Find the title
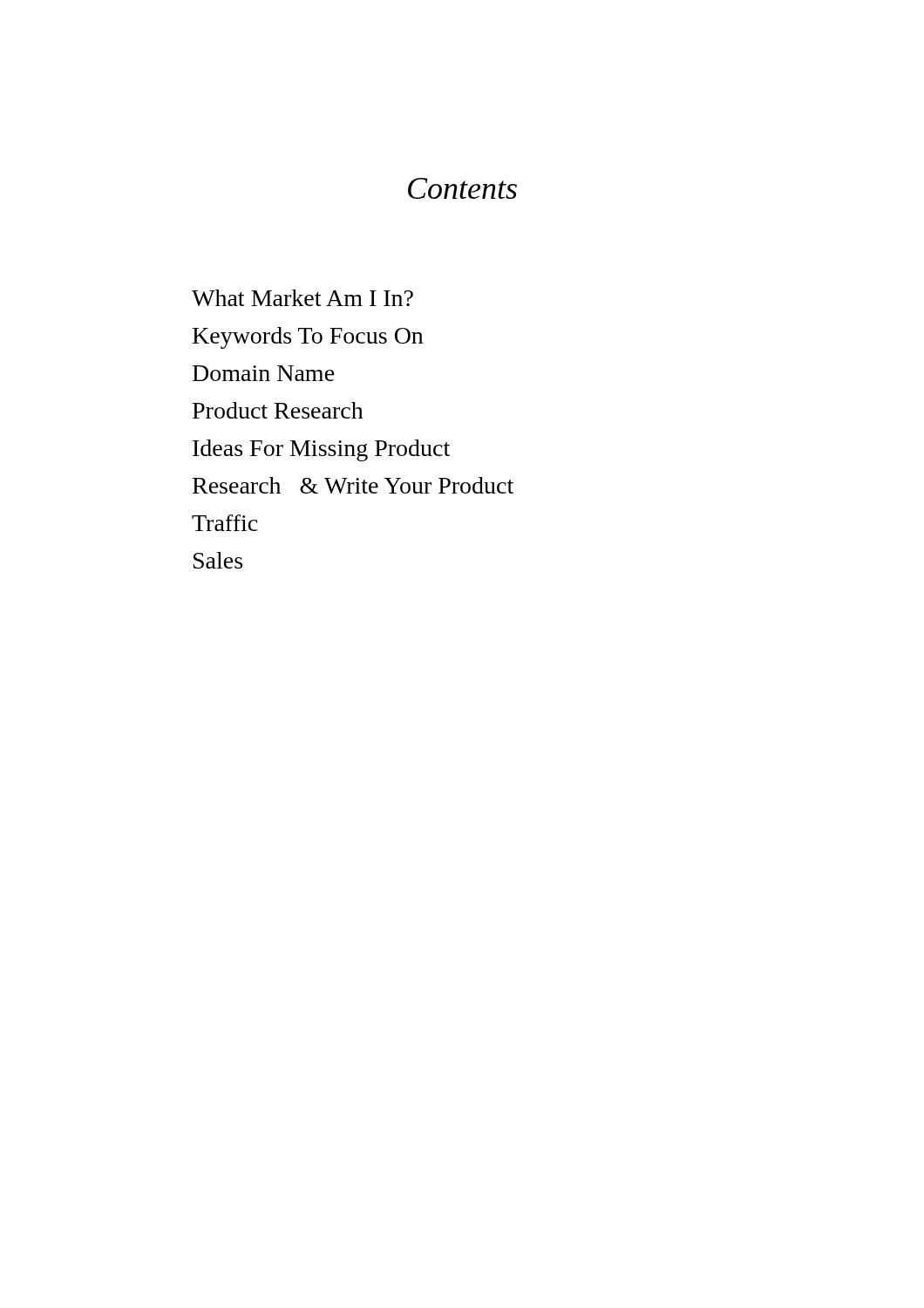 point(462,188)
